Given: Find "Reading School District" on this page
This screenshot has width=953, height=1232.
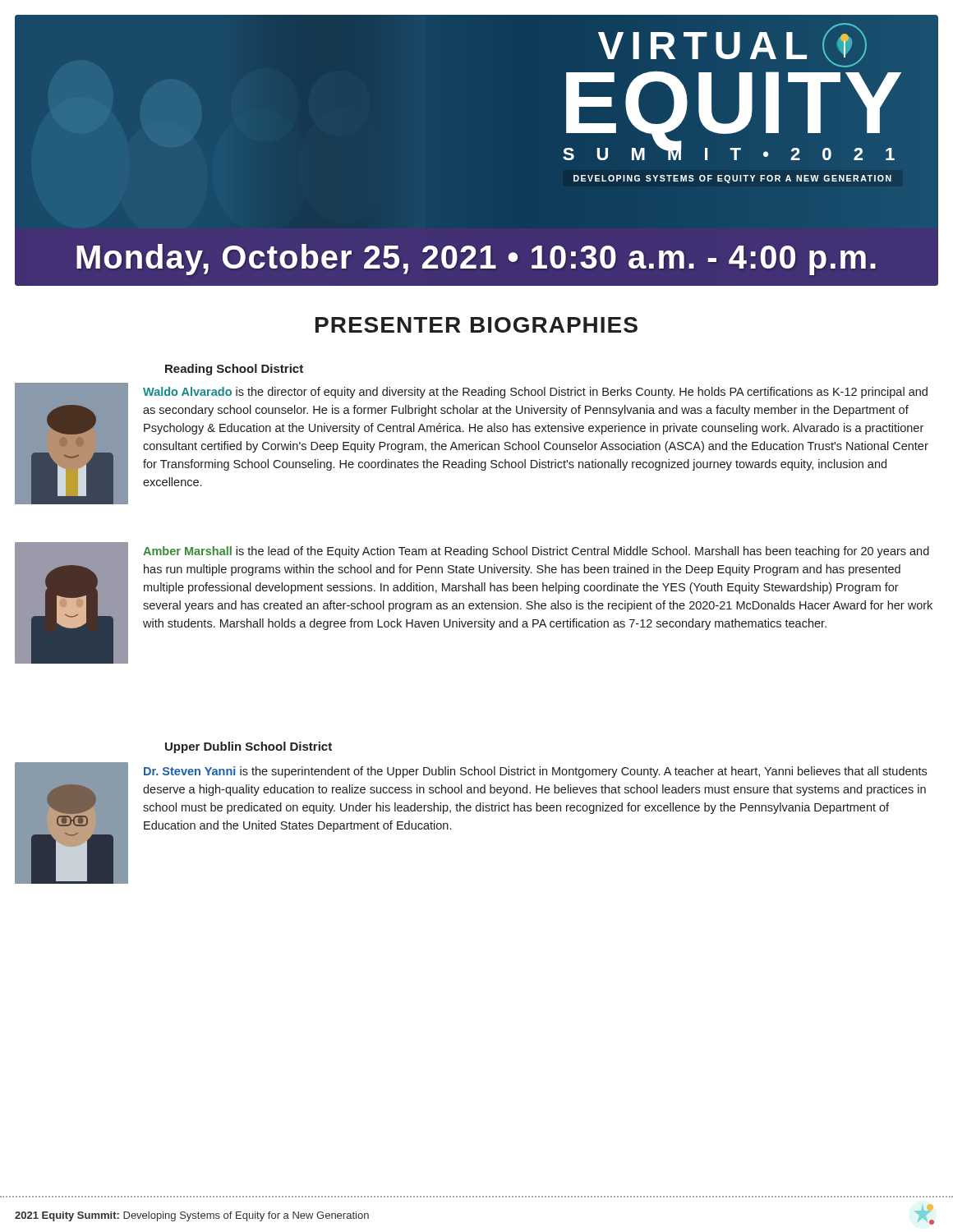Looking at the screenshot, I should pos(234,368).
